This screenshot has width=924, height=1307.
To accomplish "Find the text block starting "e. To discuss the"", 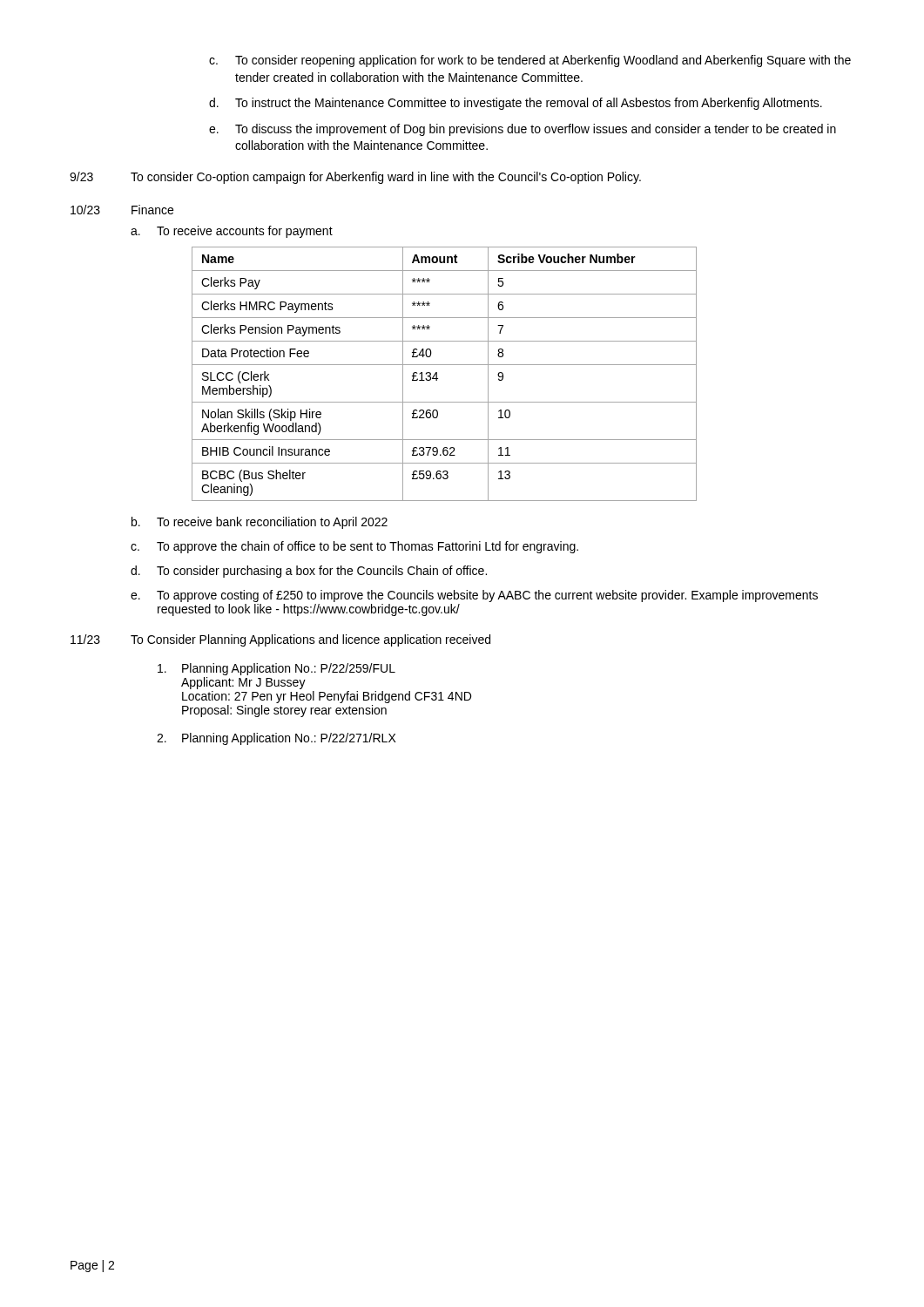I will tap(532, 138).
